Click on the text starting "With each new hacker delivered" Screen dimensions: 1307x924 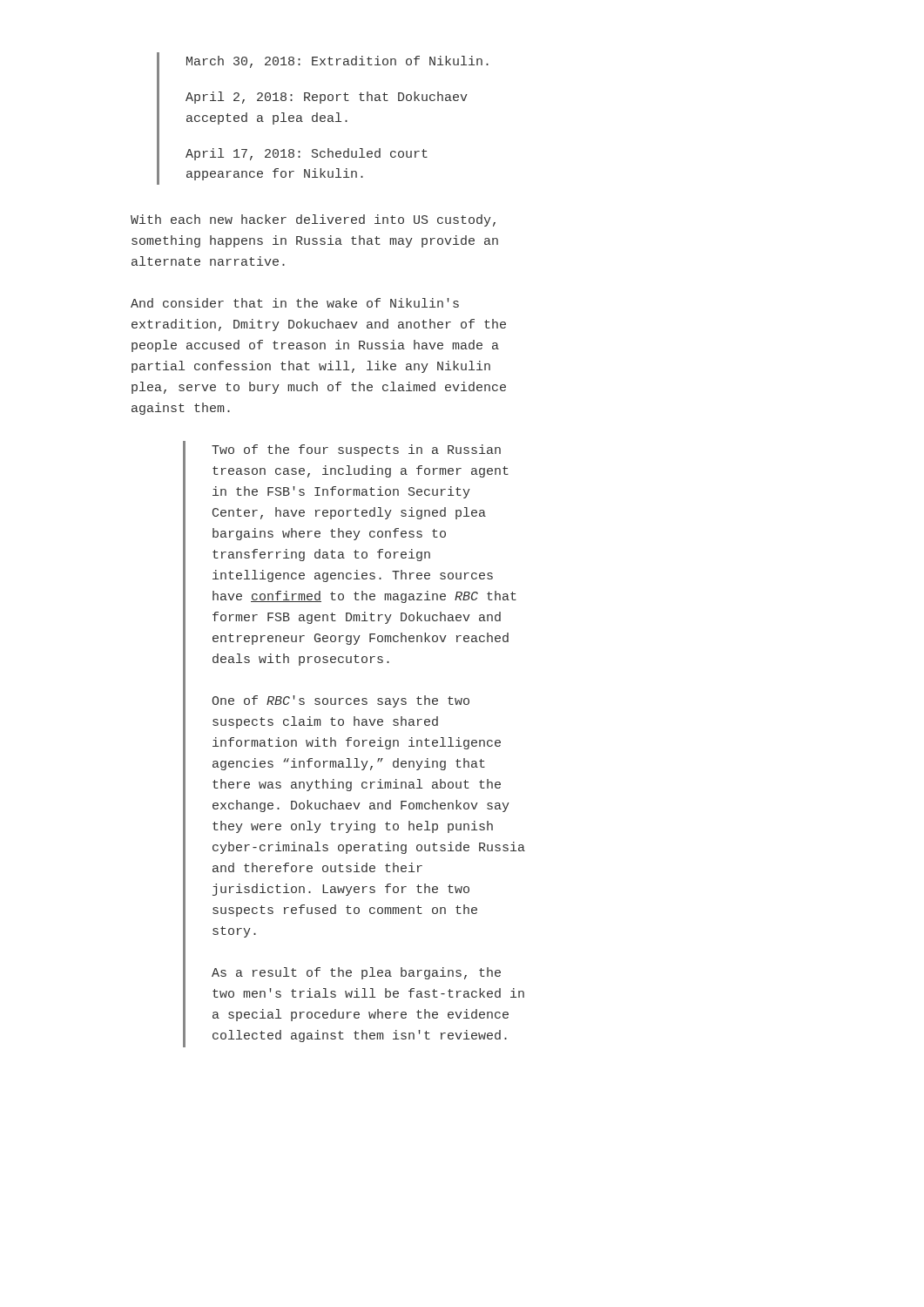click(315, 242)
